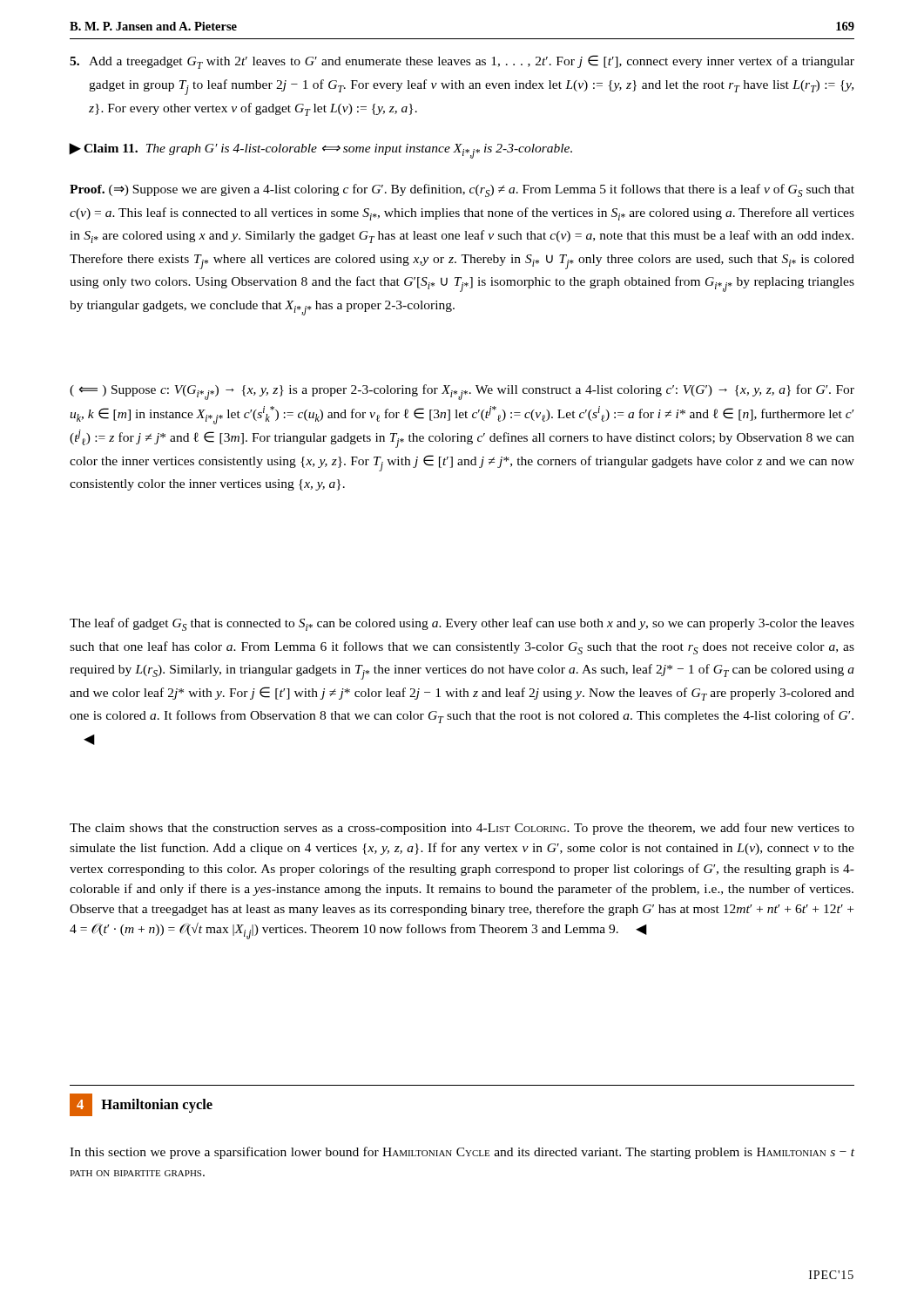
Task: Select the text block with the text "Proof. (⇒) Suppose we are given"
Action: pyautogui.click(x=462, y=248)
